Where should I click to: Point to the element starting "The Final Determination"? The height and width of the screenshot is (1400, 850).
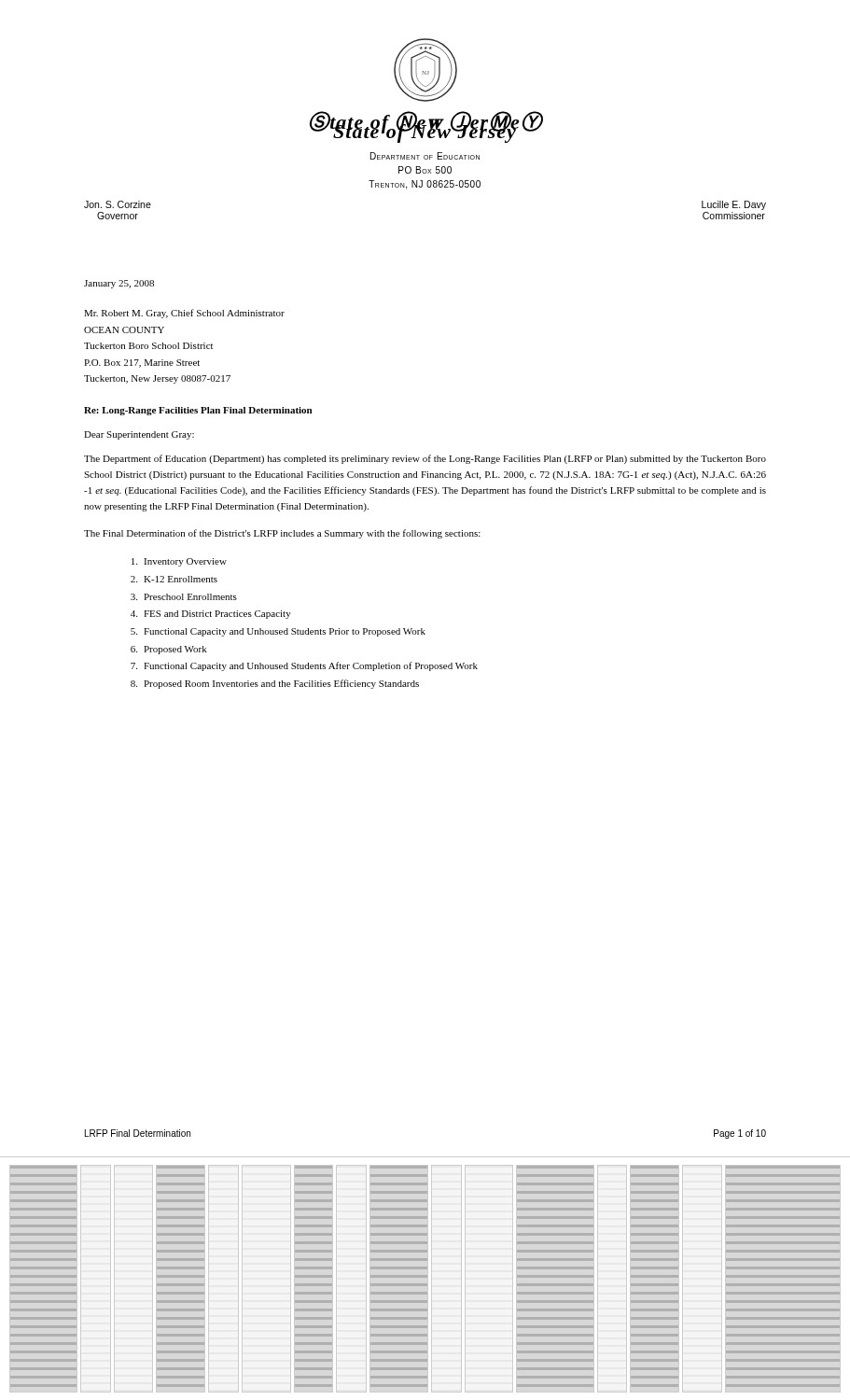[x=282, y=533]
